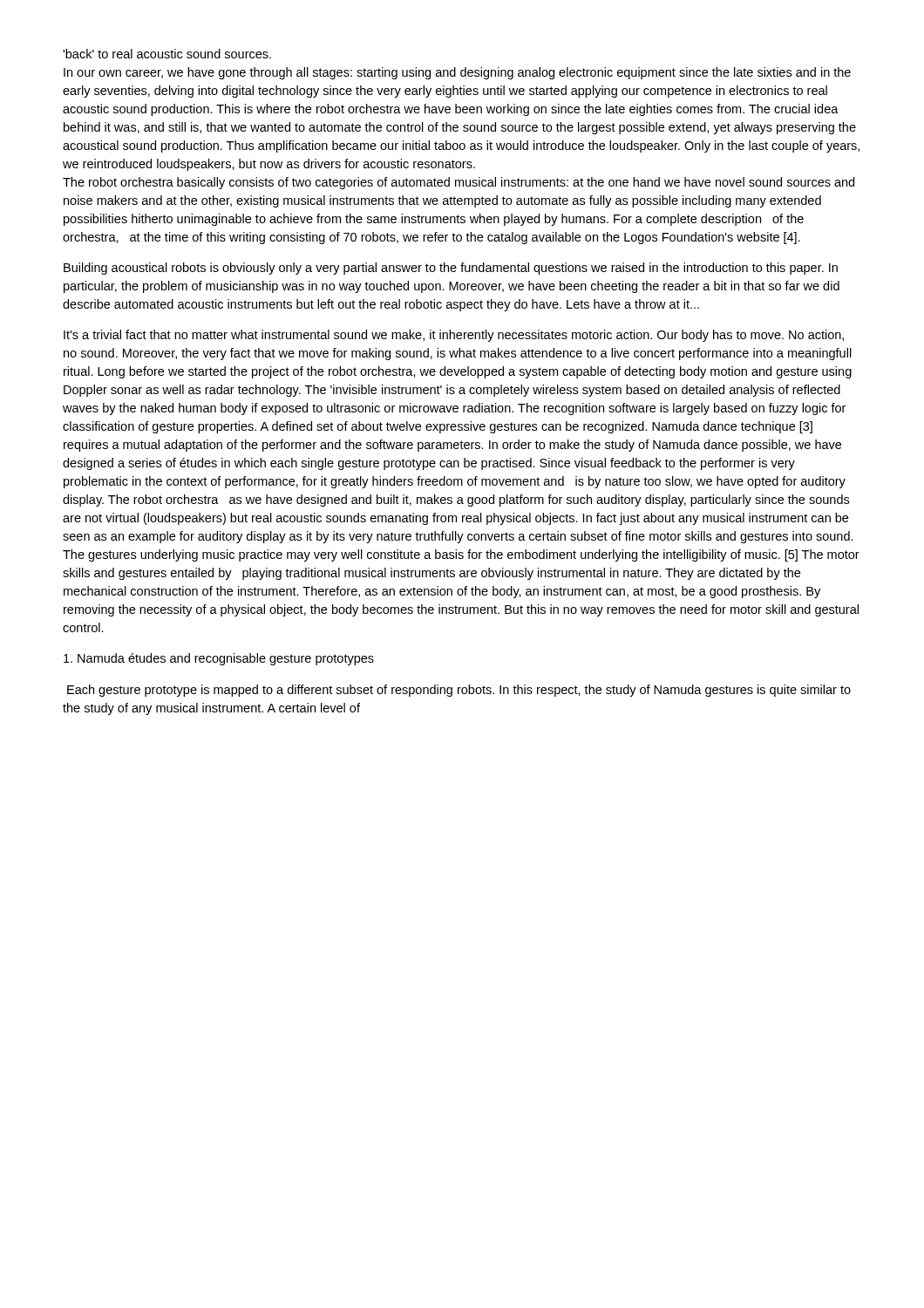This screenshot has height=1308, width=924.
Task: Locate the block of text that opens with "'back' to real acoustic sound sources. In"
Action: click(462, 146)
